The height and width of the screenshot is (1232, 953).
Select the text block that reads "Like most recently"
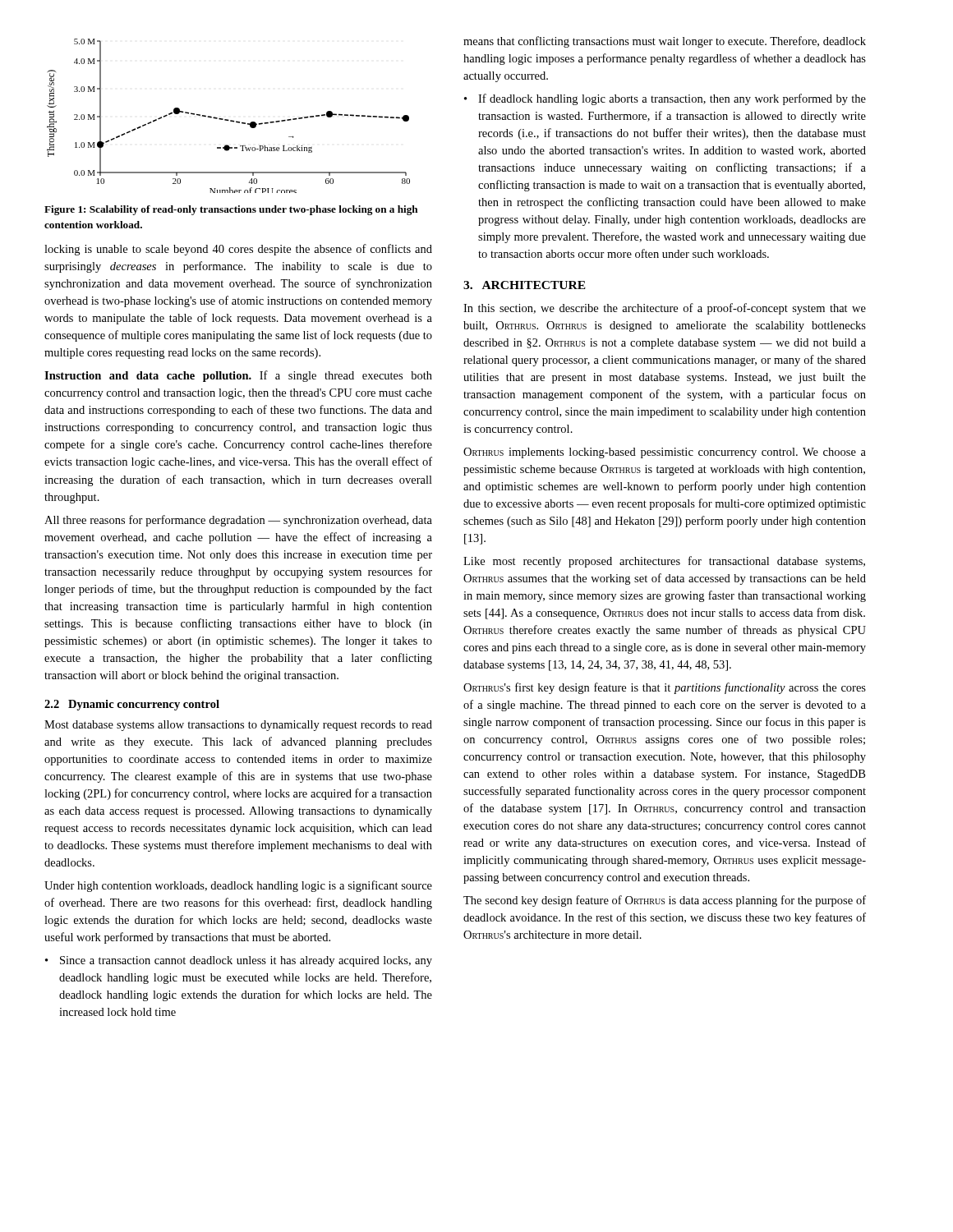tap(665, 613)
